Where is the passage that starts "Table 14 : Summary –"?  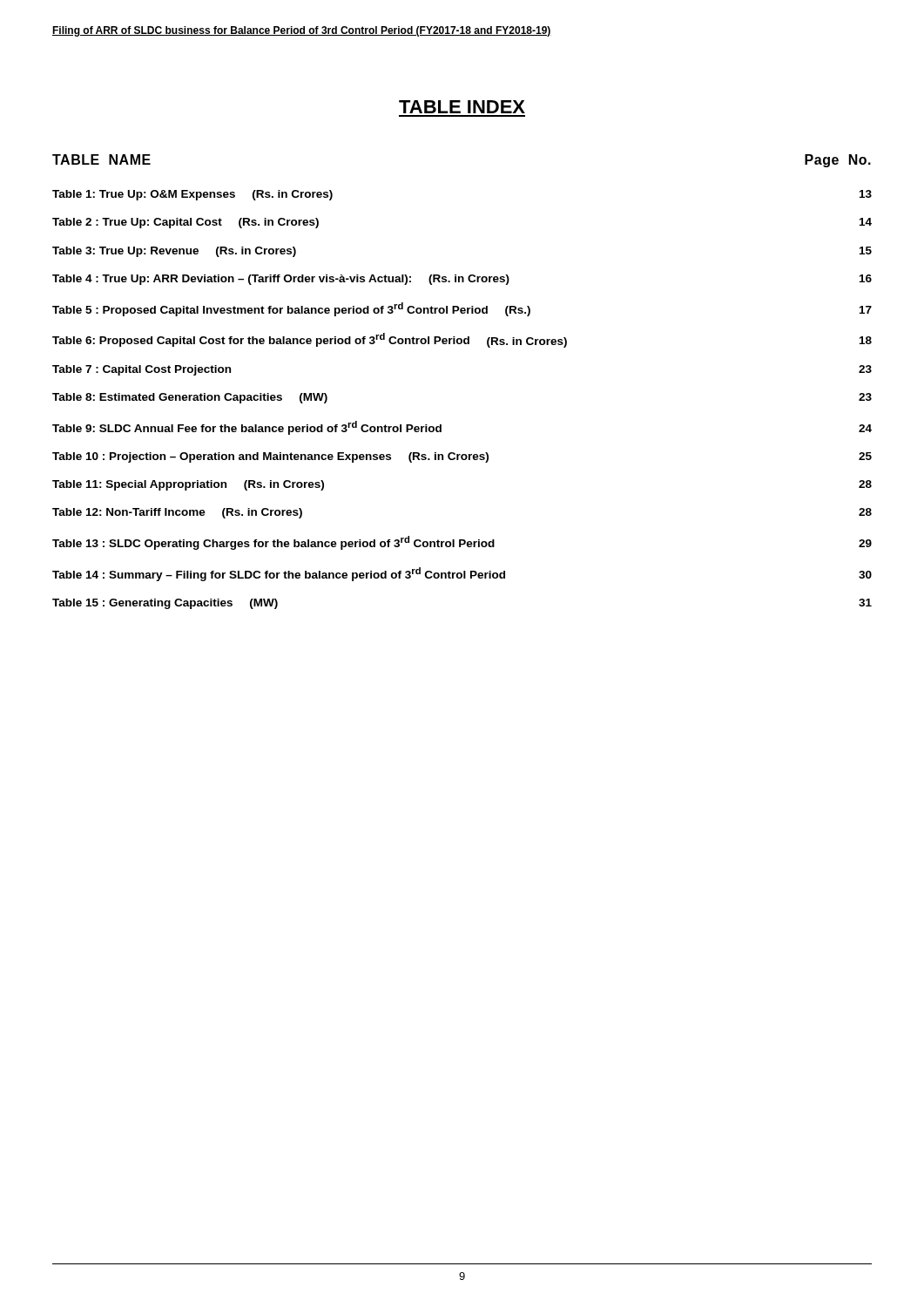click(462, 573)
